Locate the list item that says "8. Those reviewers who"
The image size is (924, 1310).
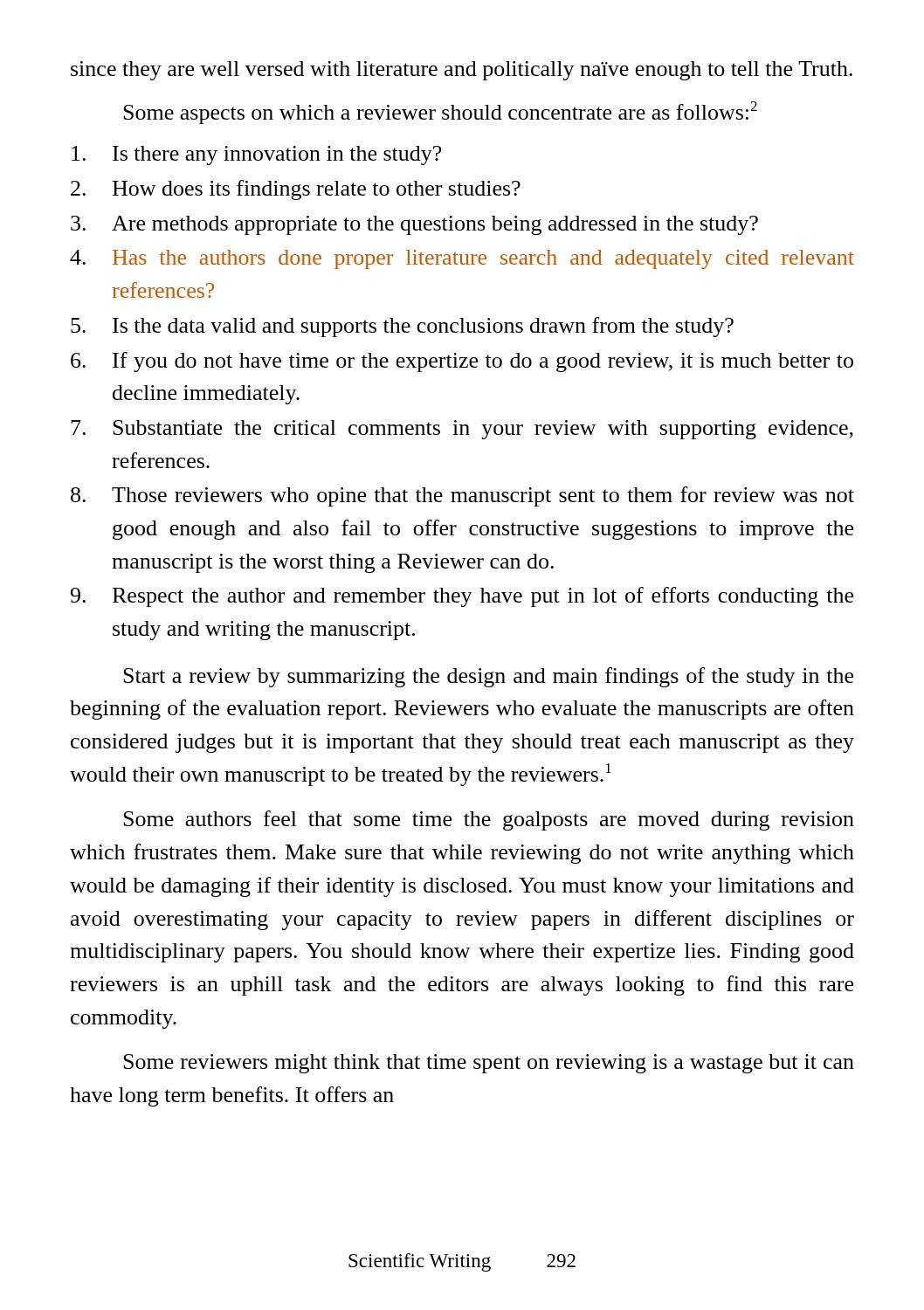pos(462,528)
